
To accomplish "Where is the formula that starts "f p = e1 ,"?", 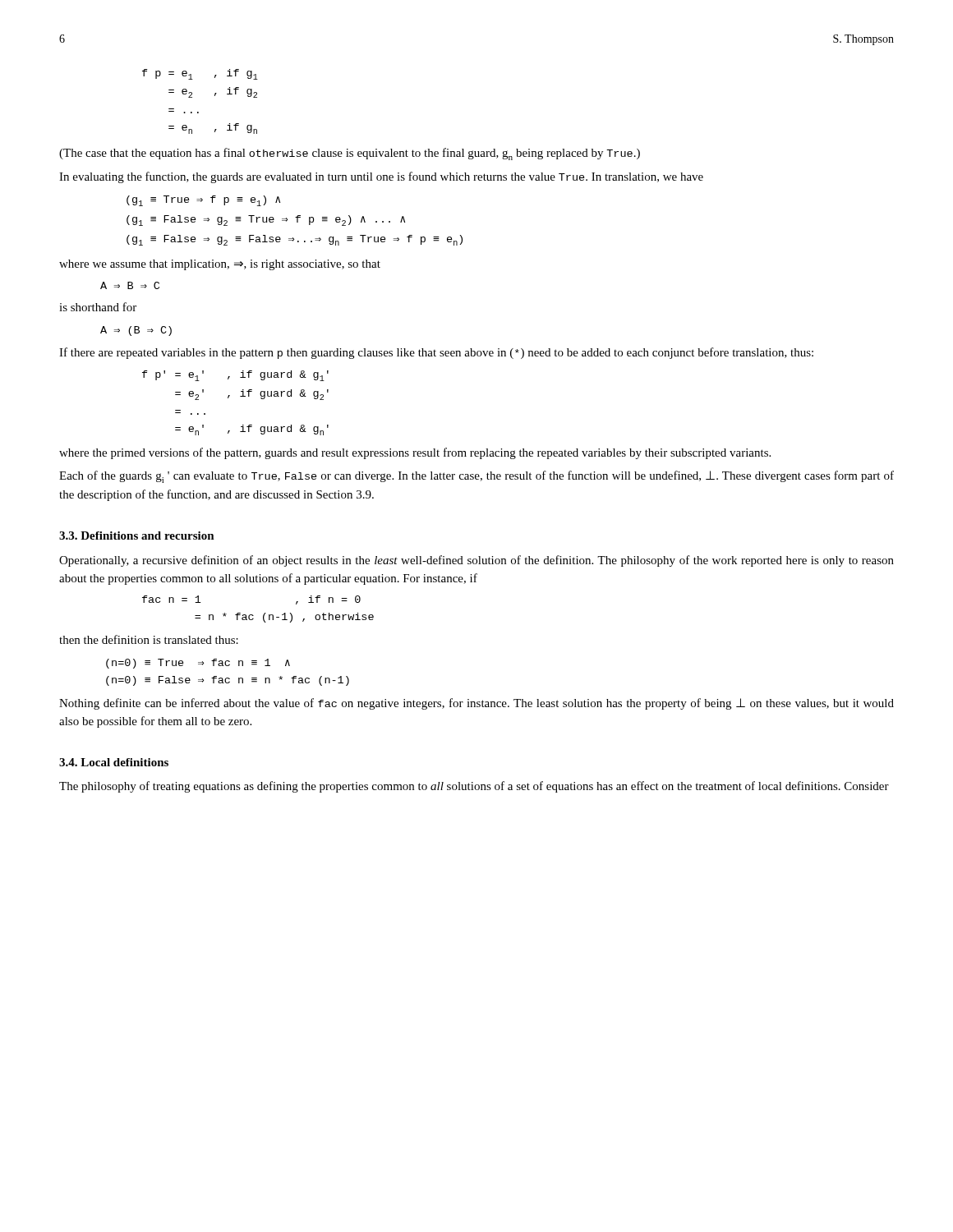I will [x=157, y=75].
